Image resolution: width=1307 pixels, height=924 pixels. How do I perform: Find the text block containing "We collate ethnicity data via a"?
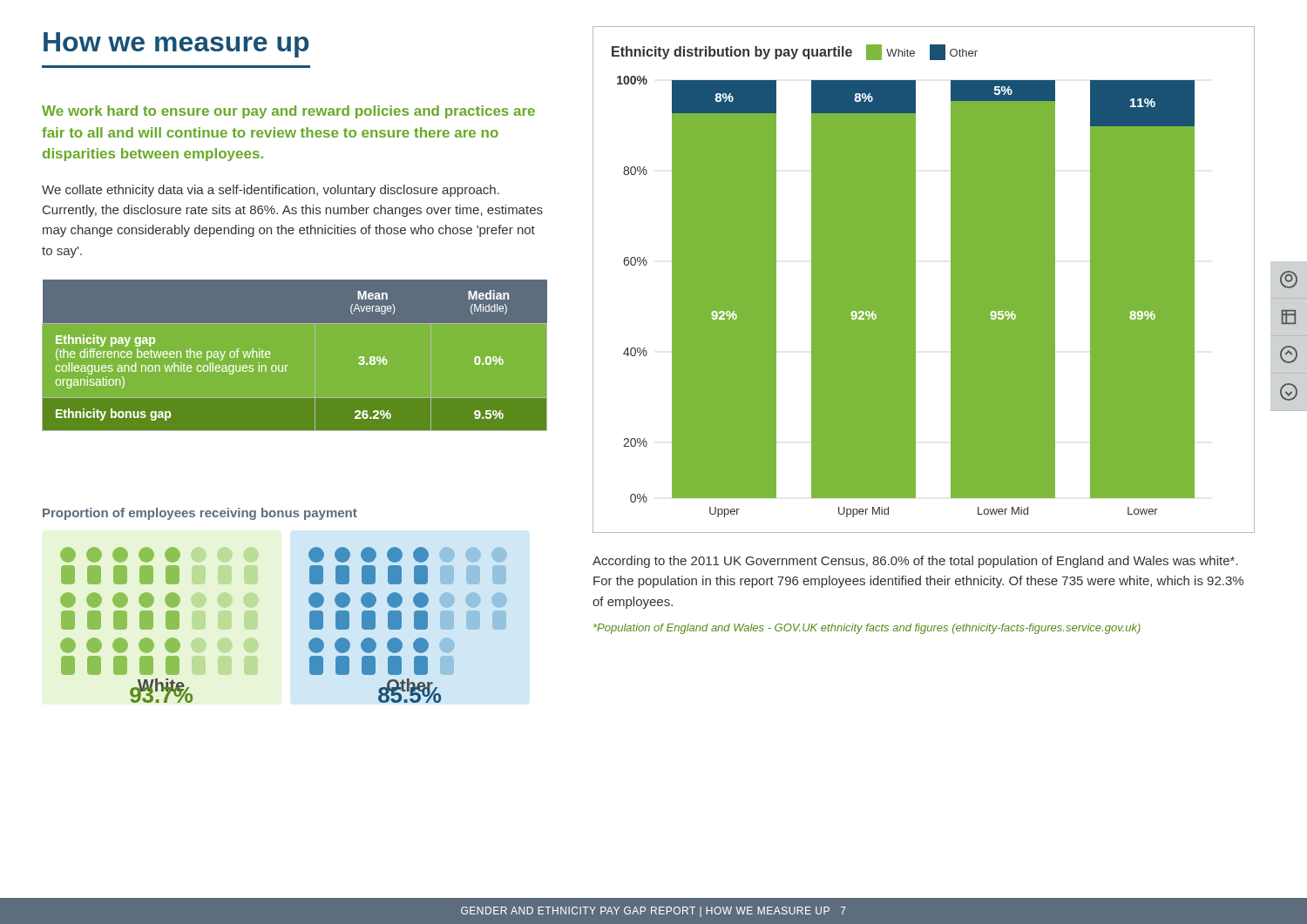coord(292,220)
